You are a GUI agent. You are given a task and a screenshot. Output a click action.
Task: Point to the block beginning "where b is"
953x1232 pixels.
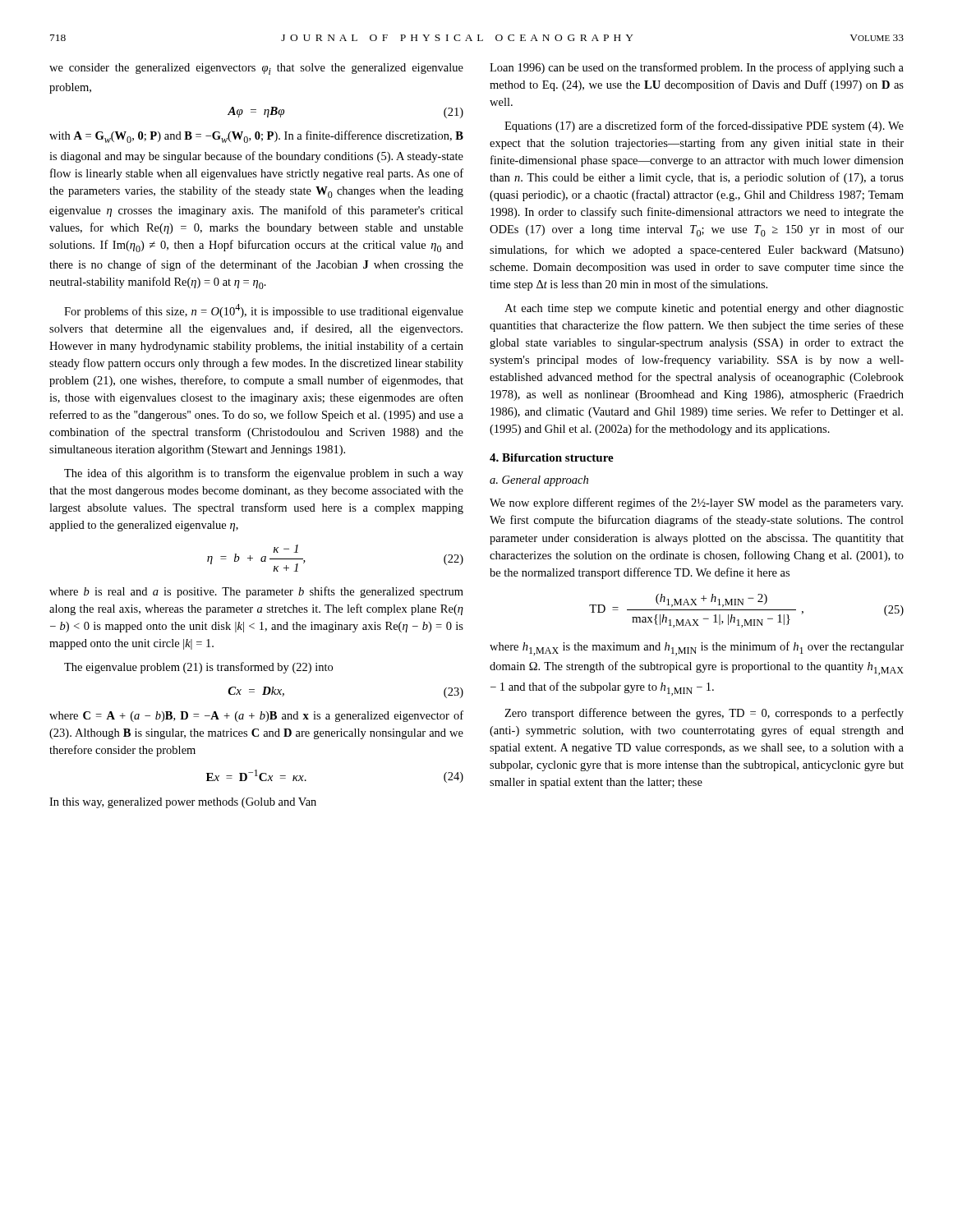(256, 630)
